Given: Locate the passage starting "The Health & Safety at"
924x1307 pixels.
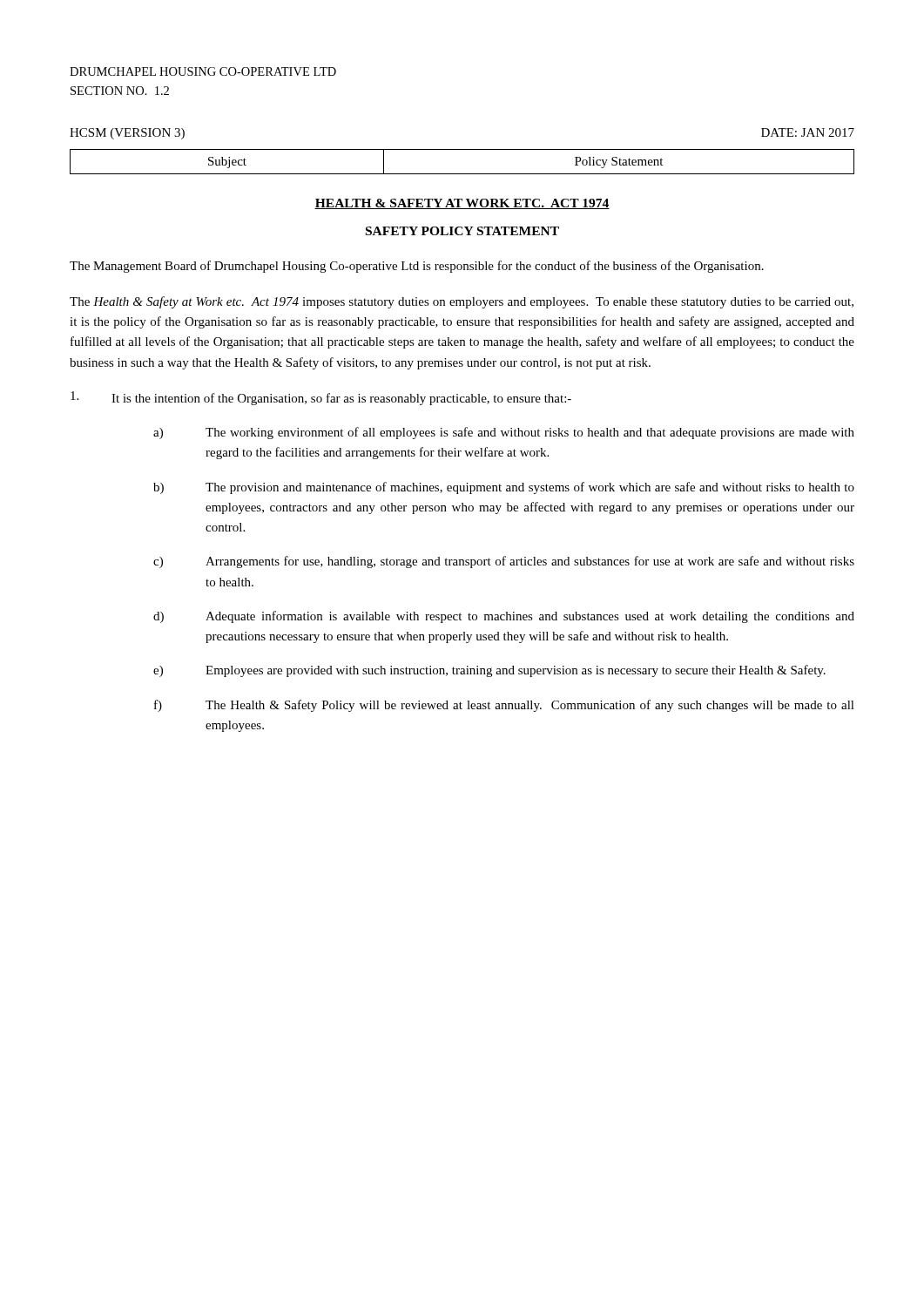Looking at the screenshot, I should point(462,332).
